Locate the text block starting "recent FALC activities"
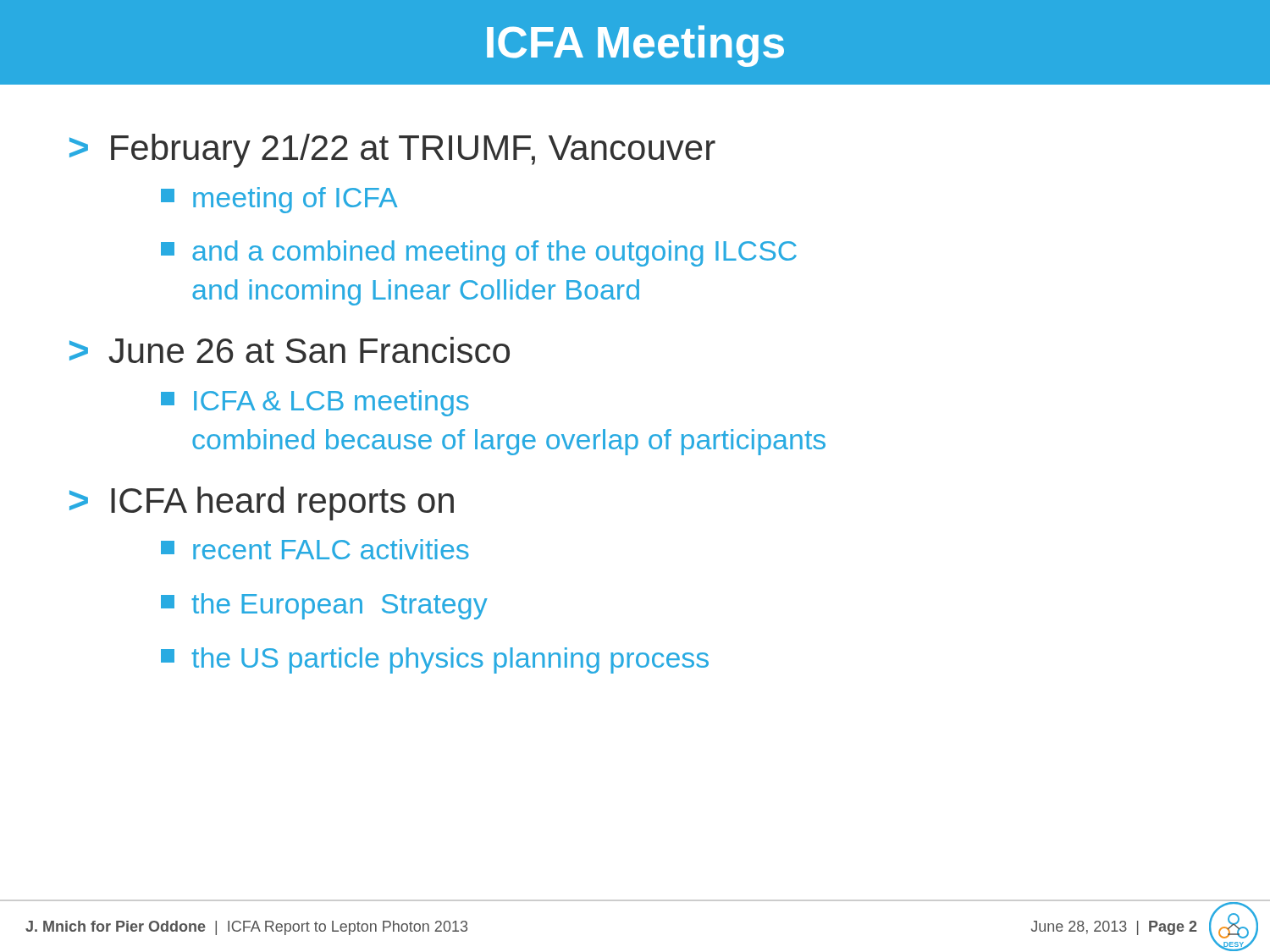 click(315, 550)
